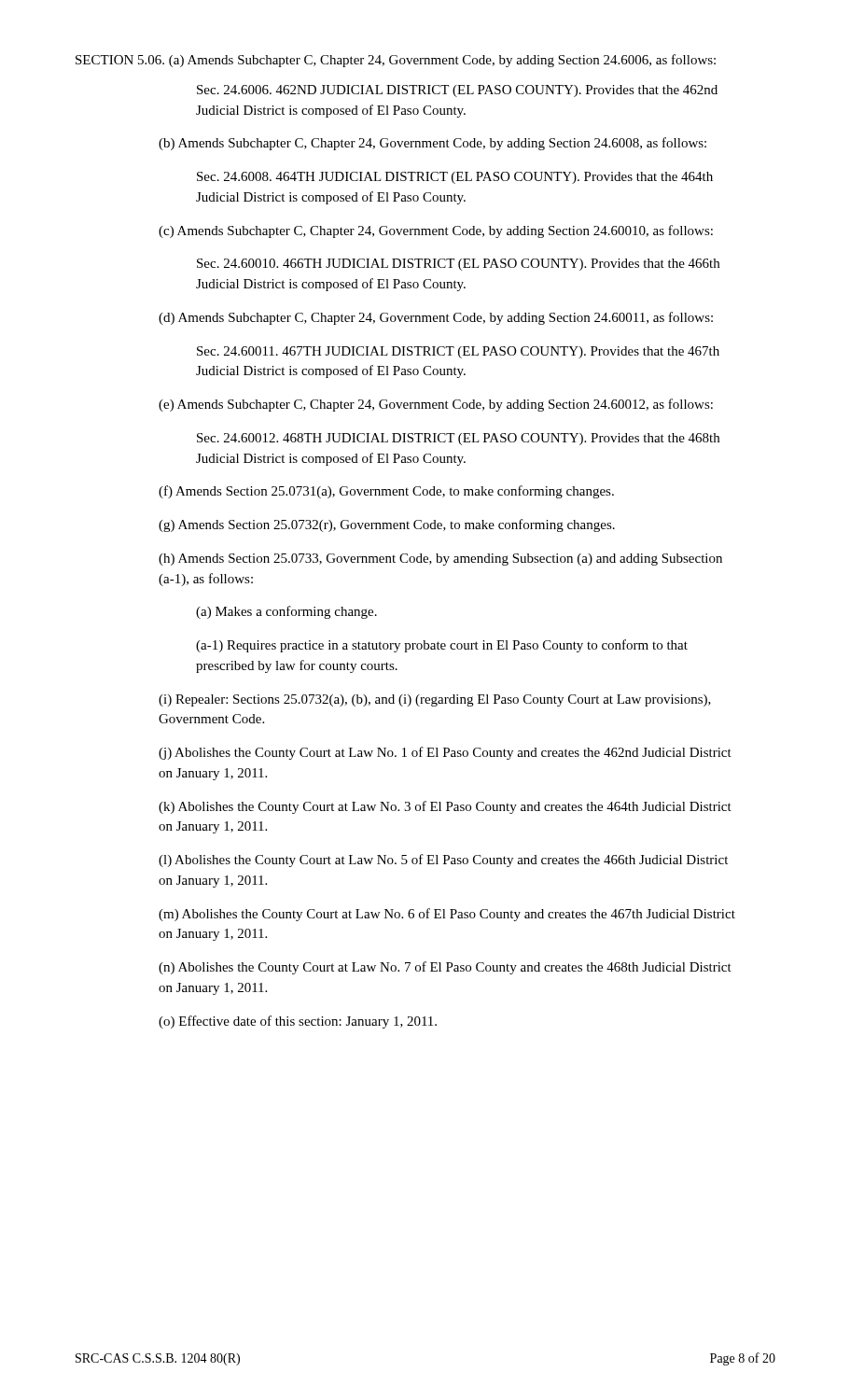
Task: Find the passage starting "(l) Abolishes the County Court"
Action: [x=448, y=871]
